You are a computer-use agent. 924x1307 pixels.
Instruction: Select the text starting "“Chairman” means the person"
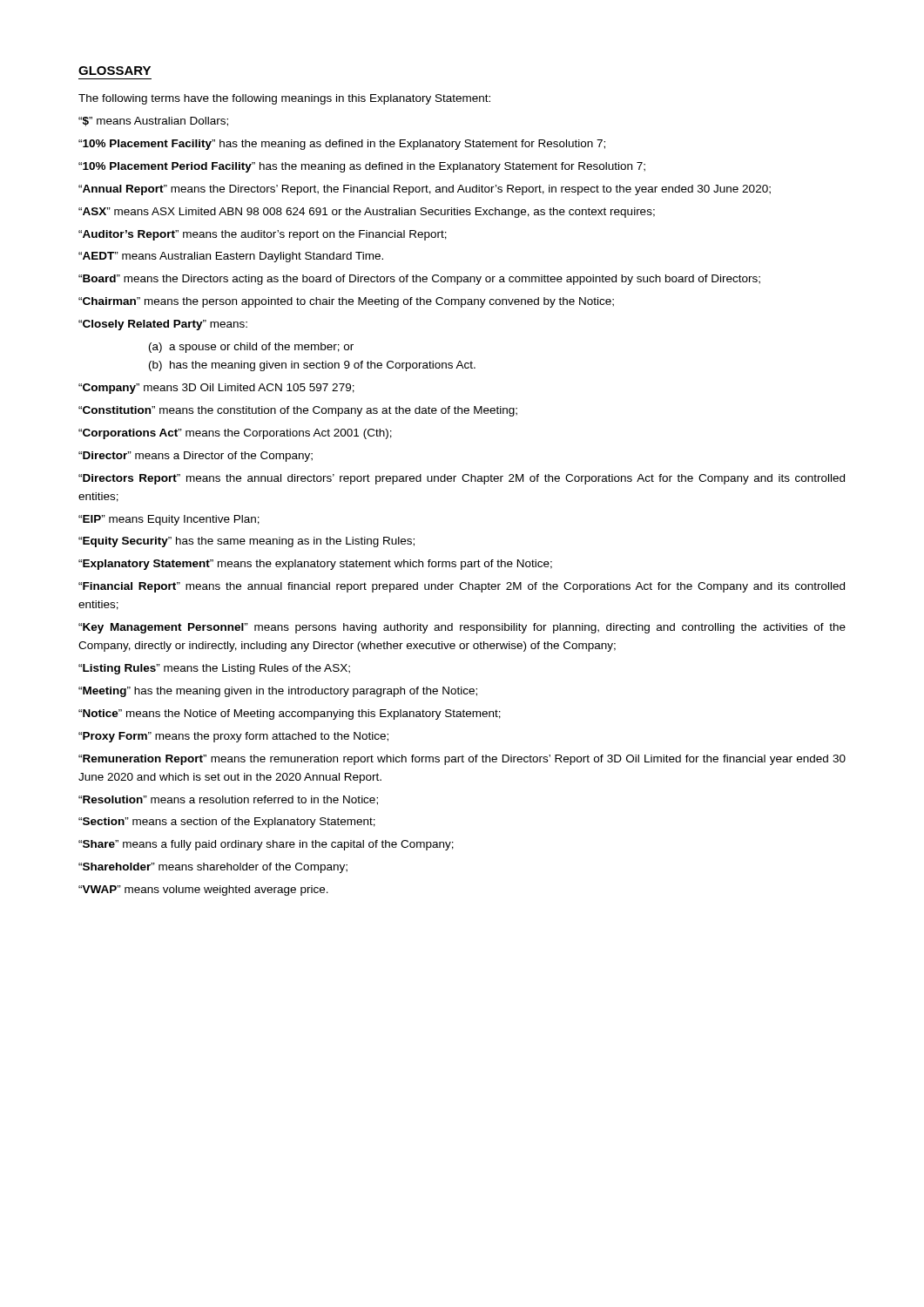click(347, 301)
